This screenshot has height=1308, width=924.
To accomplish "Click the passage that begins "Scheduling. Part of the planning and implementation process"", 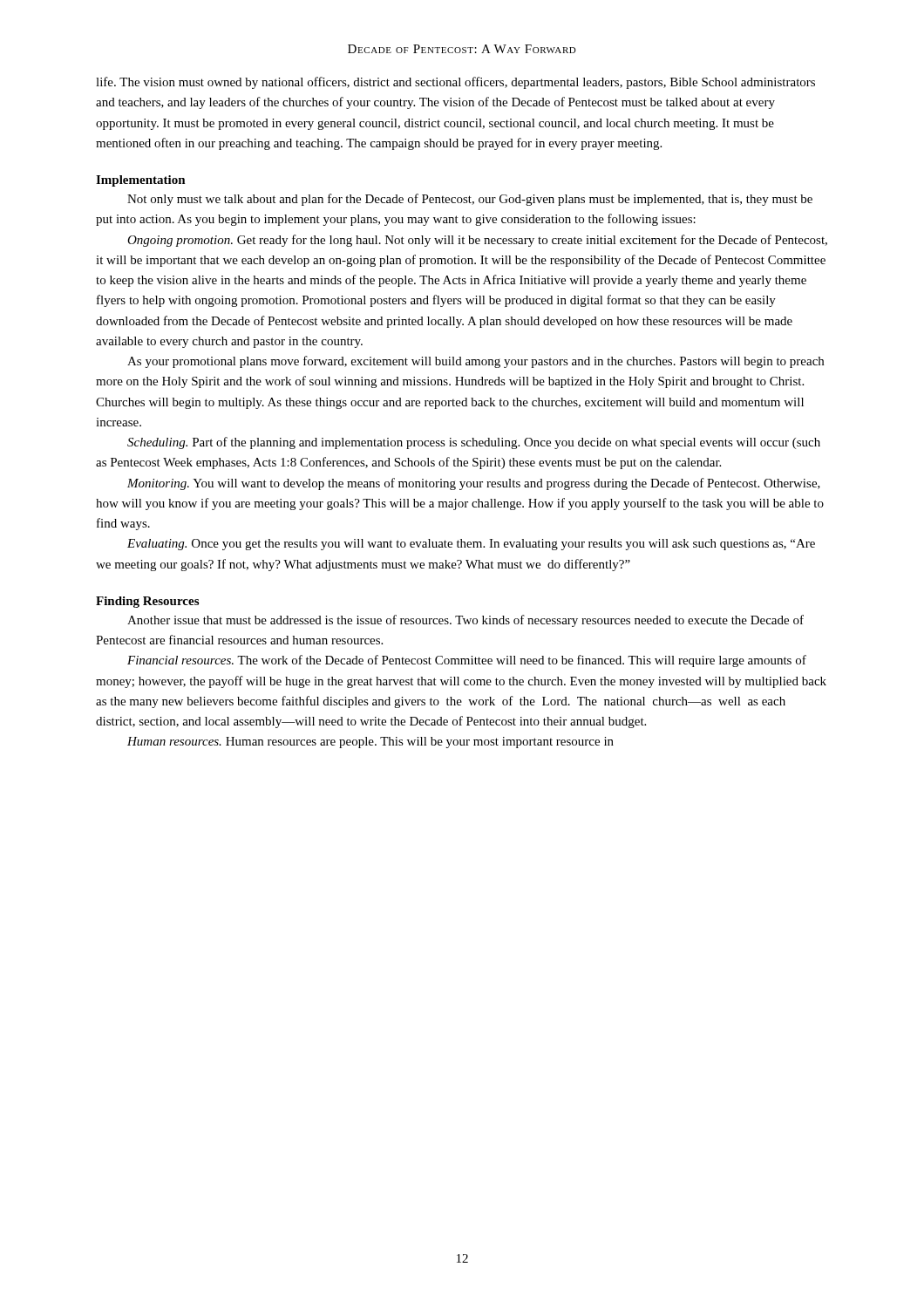I will click(458, 452).
